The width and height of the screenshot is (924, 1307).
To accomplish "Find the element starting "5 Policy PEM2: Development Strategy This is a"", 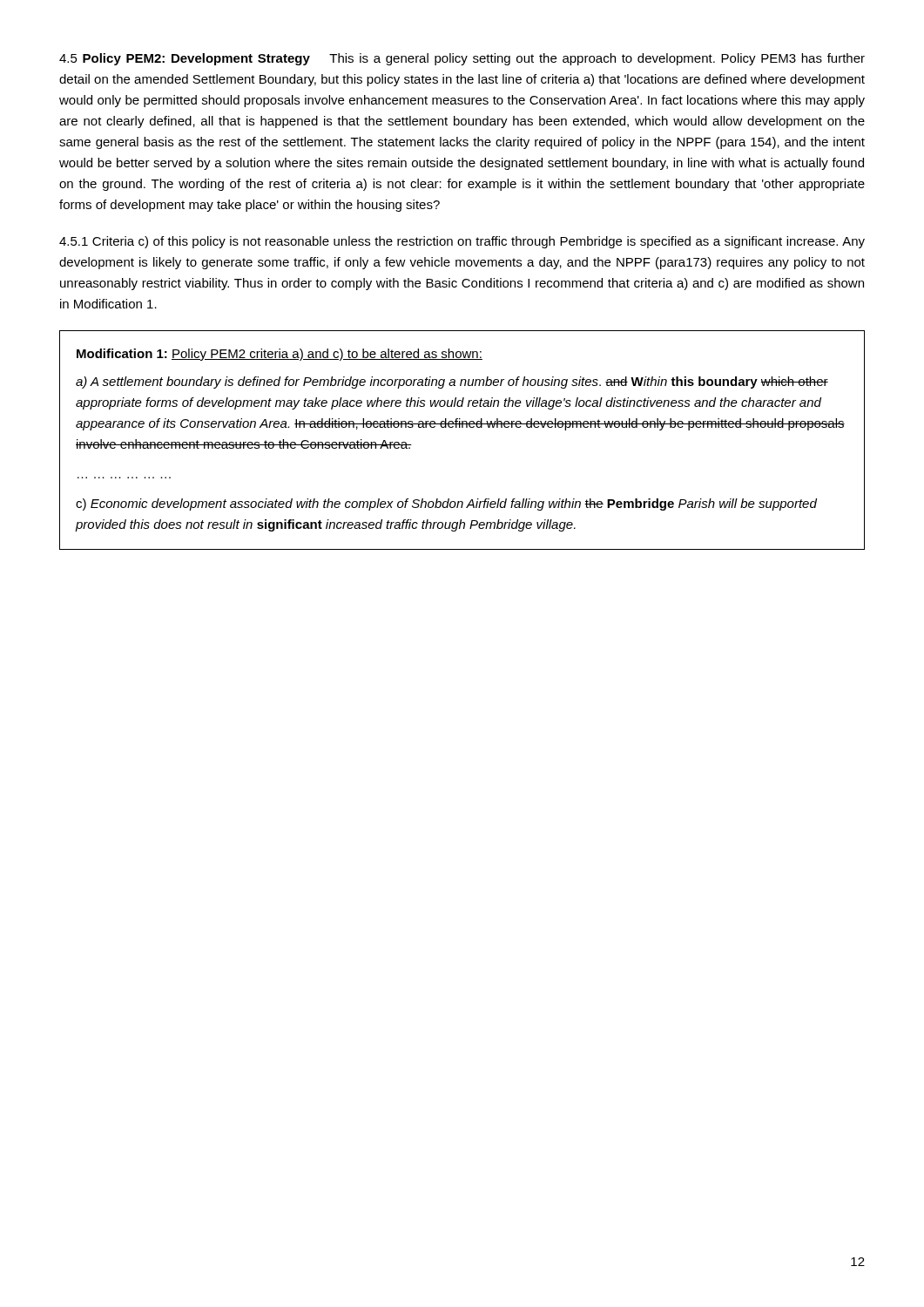I will click(462, 131).
